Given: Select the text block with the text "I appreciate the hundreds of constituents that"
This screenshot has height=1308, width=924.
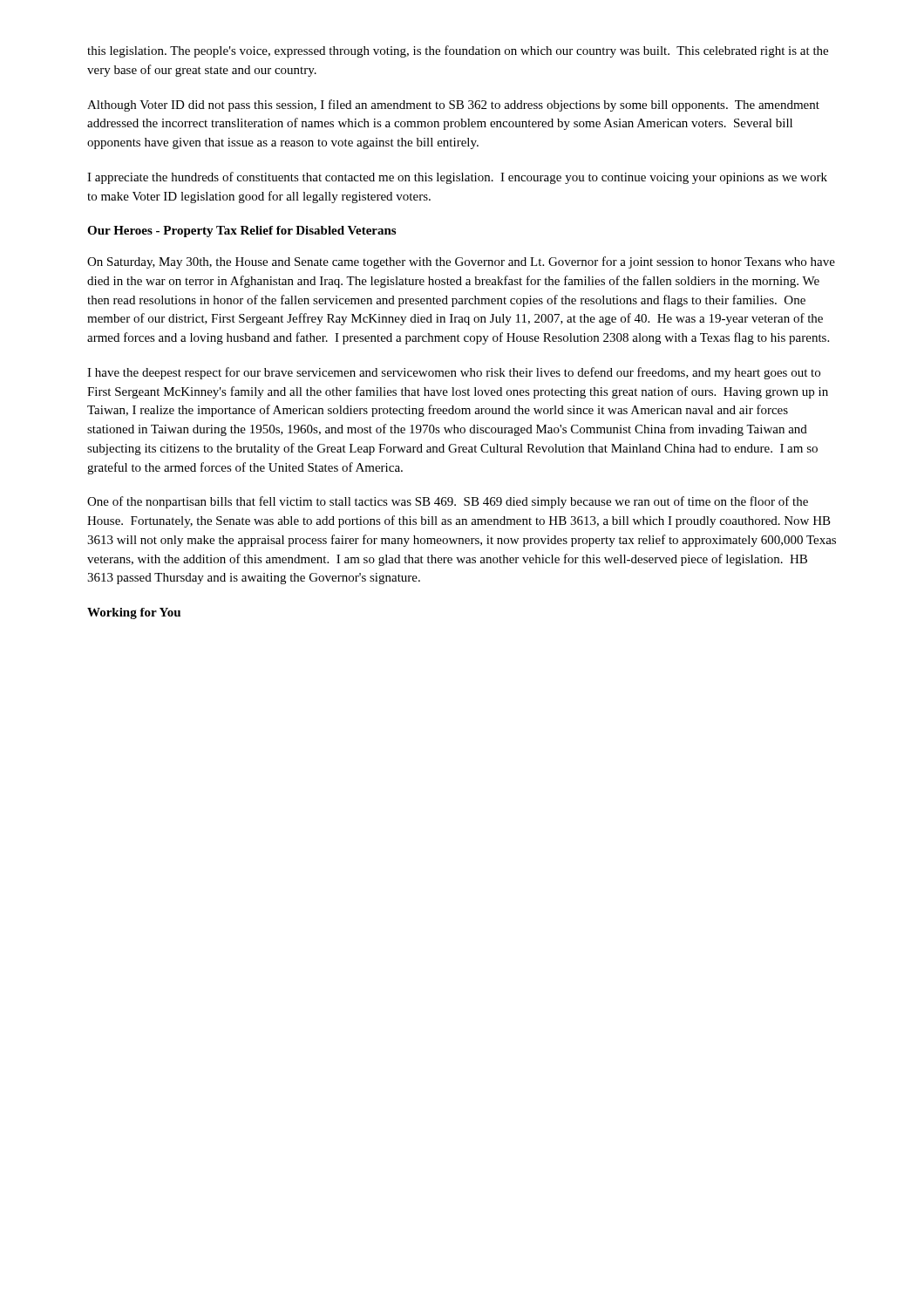Looking at the screenshot, I should point(457,186).
